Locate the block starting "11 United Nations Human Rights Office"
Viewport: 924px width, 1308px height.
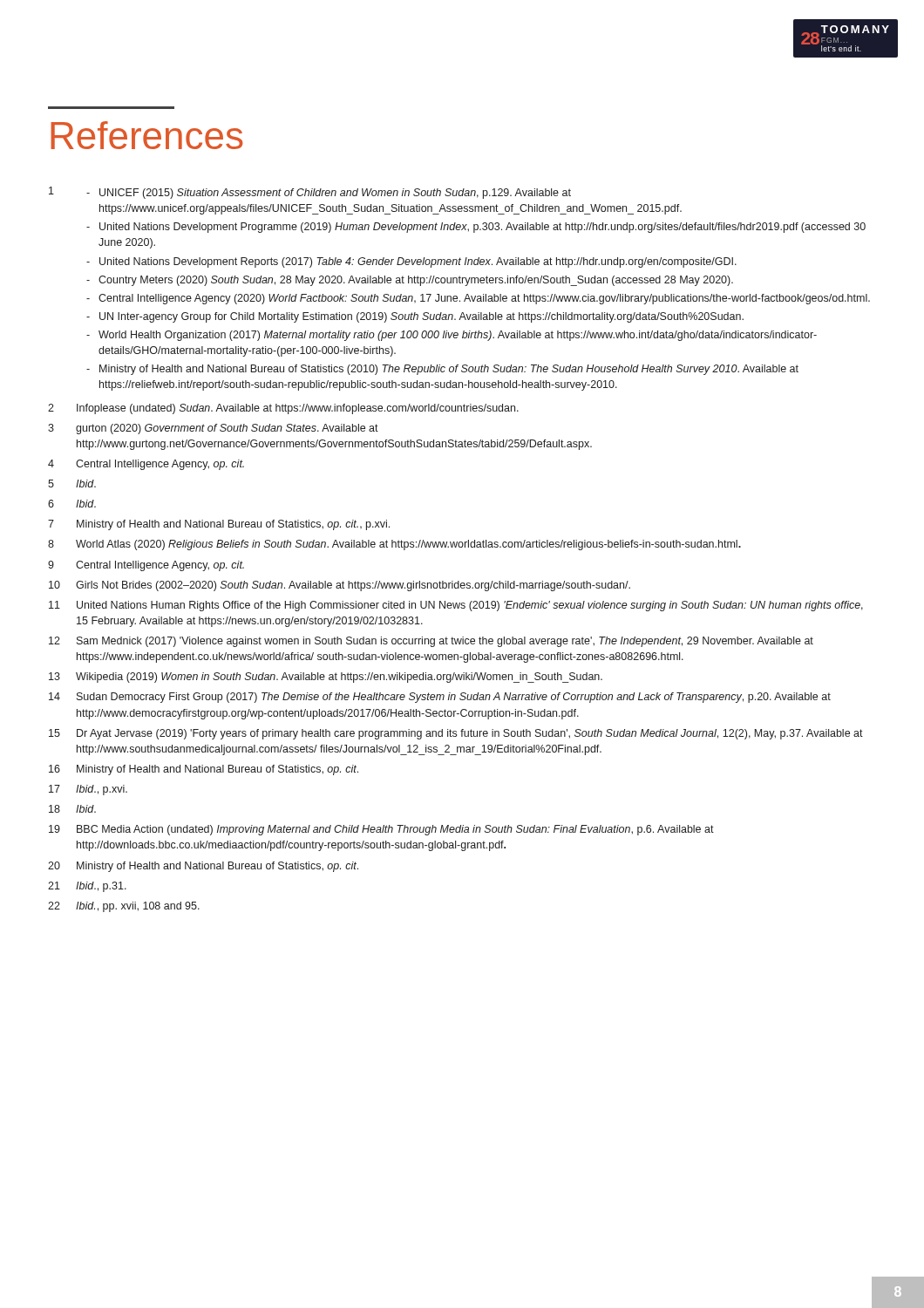point(462,613)
